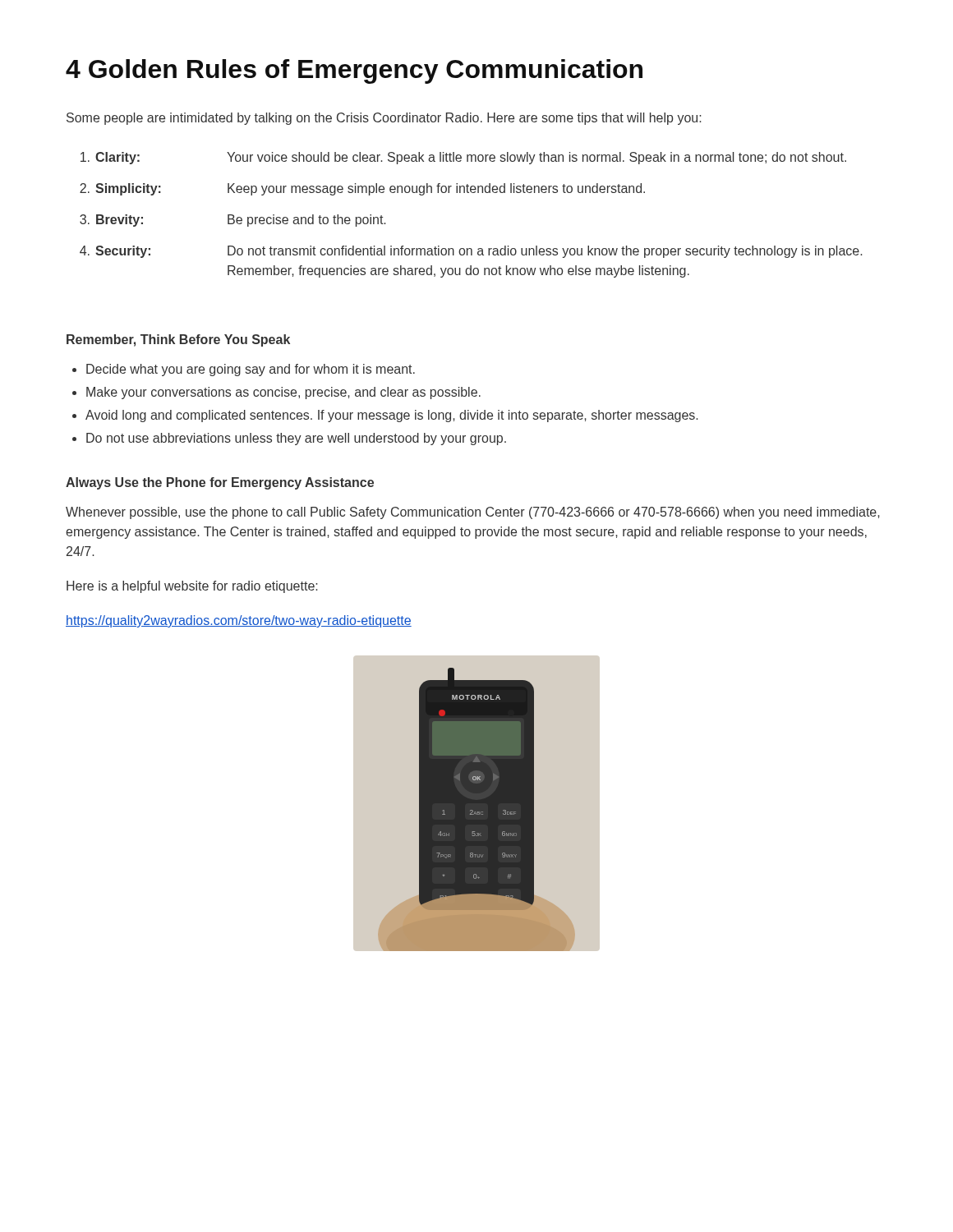Point to the text block starting "Make your conversations as concise, precise, and clear"
Viewport: 953px width, 1232px height.
coord(283,392)
